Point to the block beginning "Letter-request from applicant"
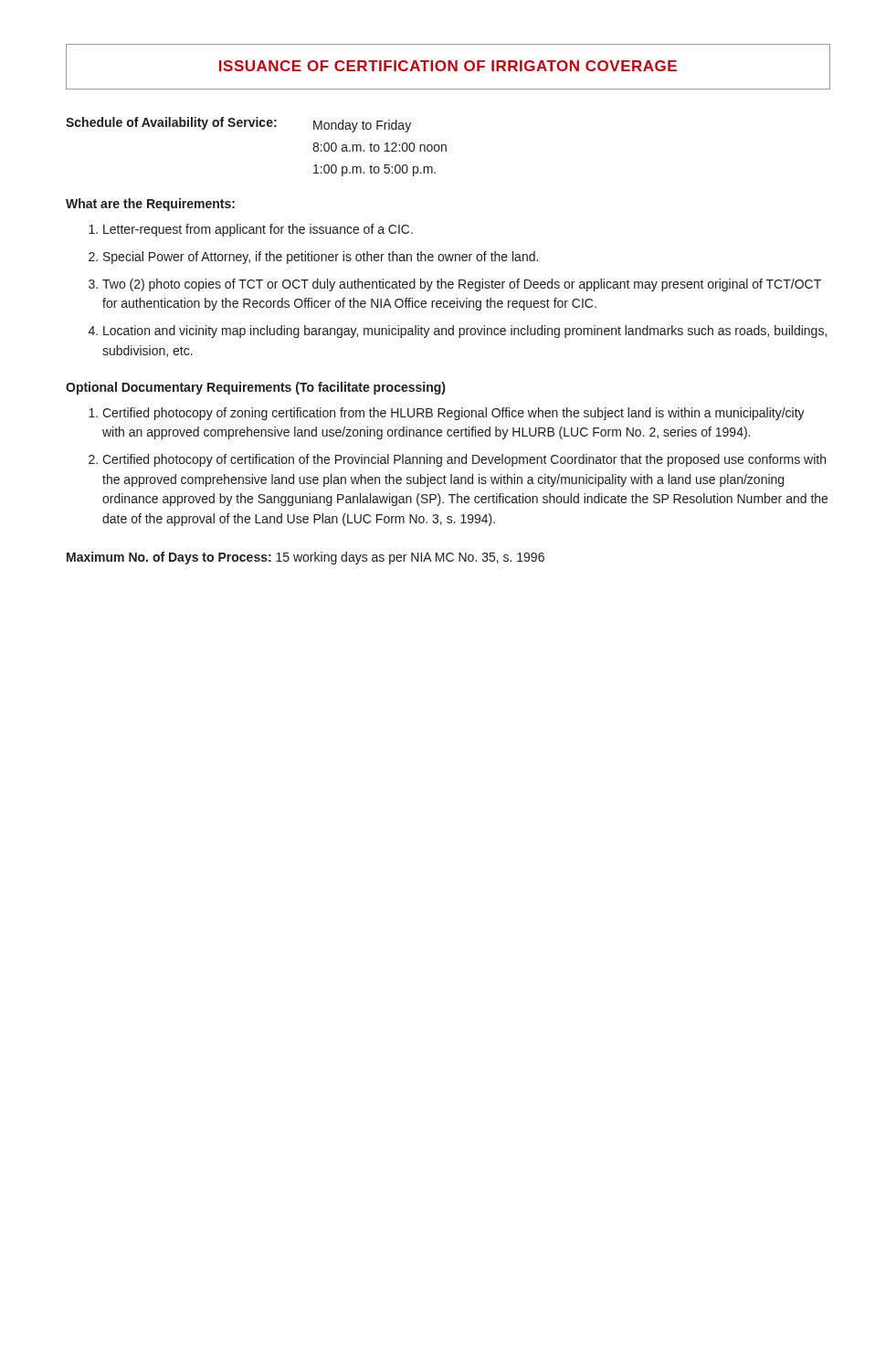The height and width of the screenshot is (1370, 896). point(251,230)
